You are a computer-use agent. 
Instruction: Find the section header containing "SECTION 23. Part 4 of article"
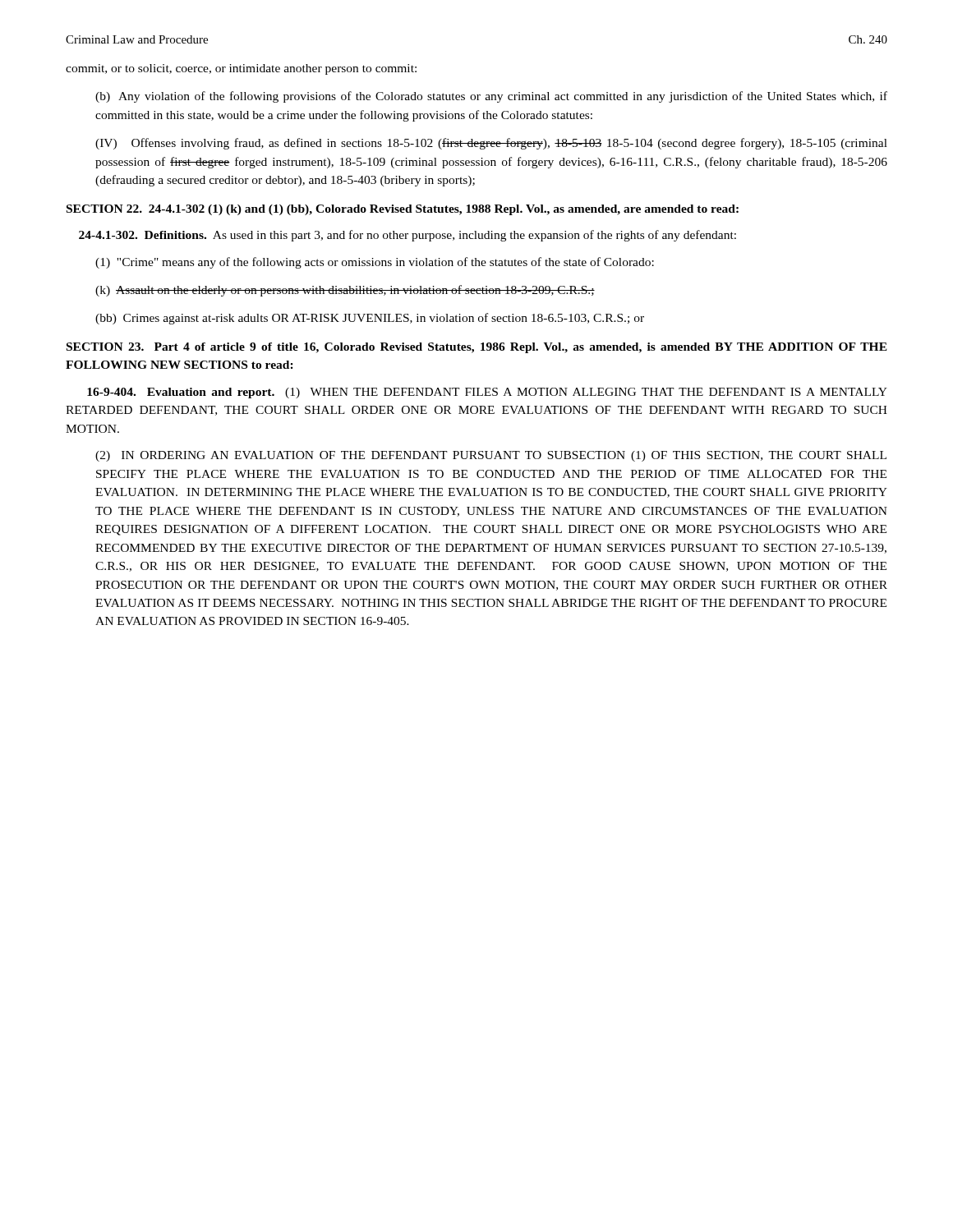pyautogui.click(x=476, y=355)
